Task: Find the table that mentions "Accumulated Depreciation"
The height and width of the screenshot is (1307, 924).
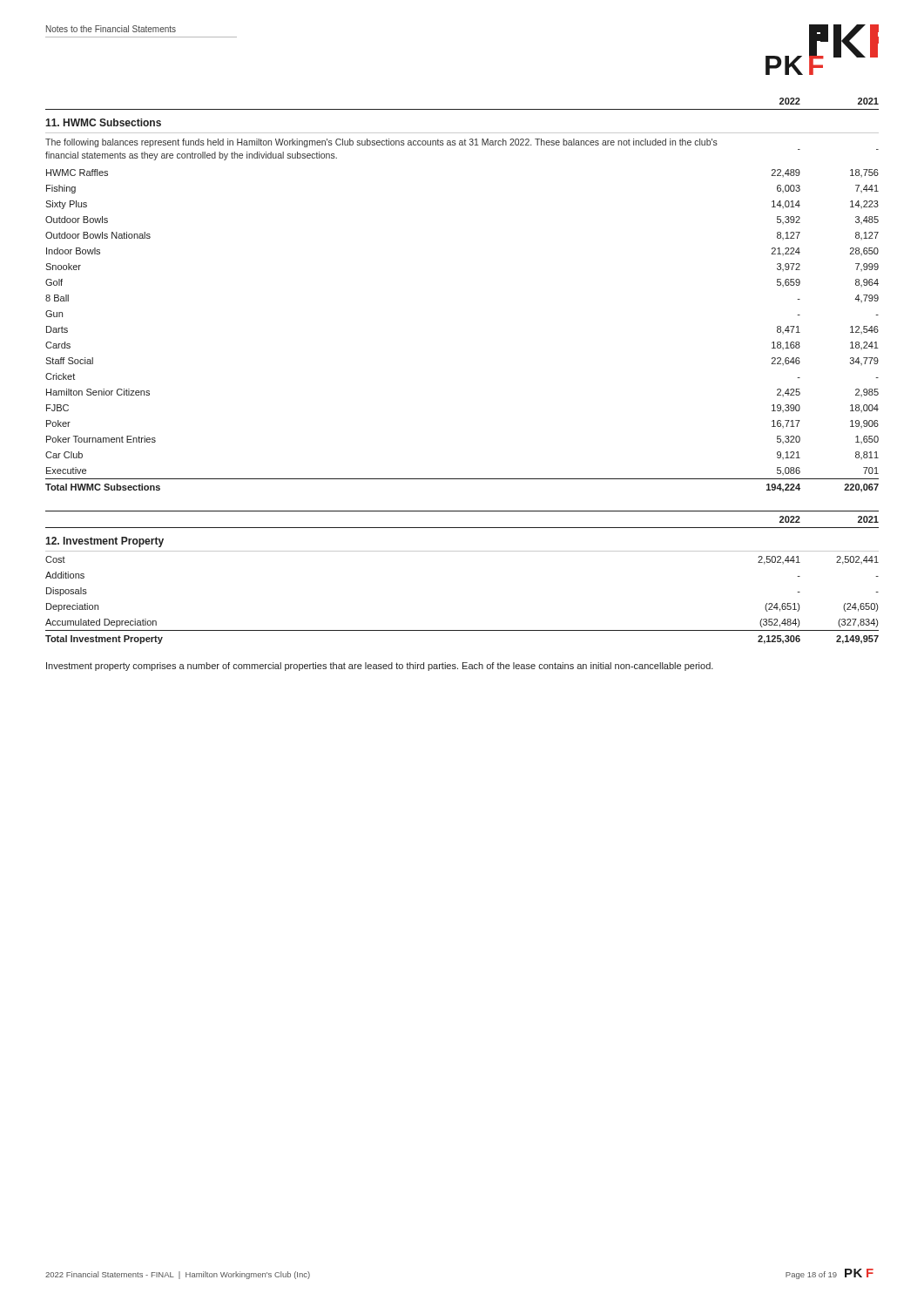Action: point(462,599)
